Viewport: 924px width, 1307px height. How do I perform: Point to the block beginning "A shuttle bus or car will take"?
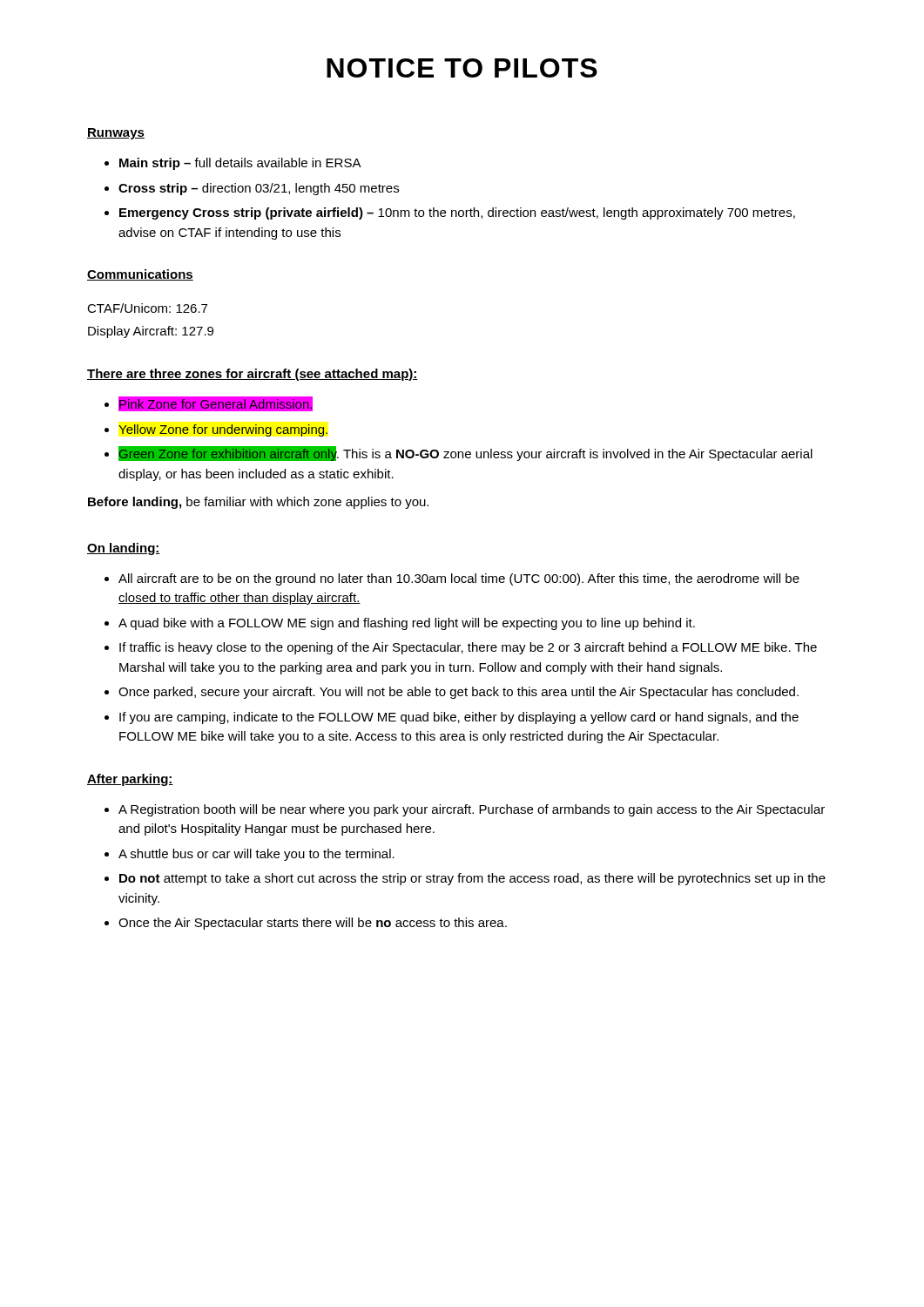click(257, 853)
